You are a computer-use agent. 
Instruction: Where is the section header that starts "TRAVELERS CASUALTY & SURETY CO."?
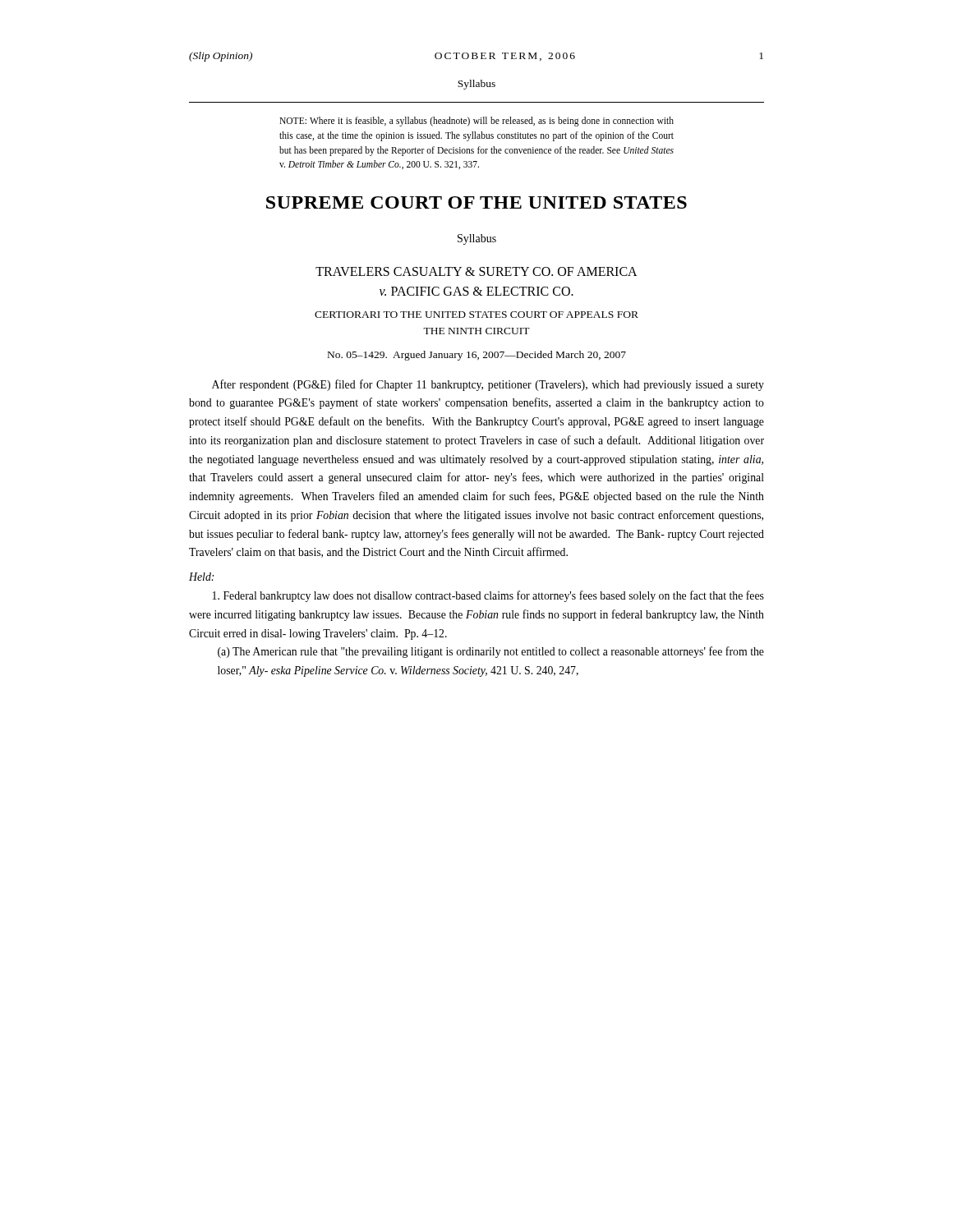[476, 281]
